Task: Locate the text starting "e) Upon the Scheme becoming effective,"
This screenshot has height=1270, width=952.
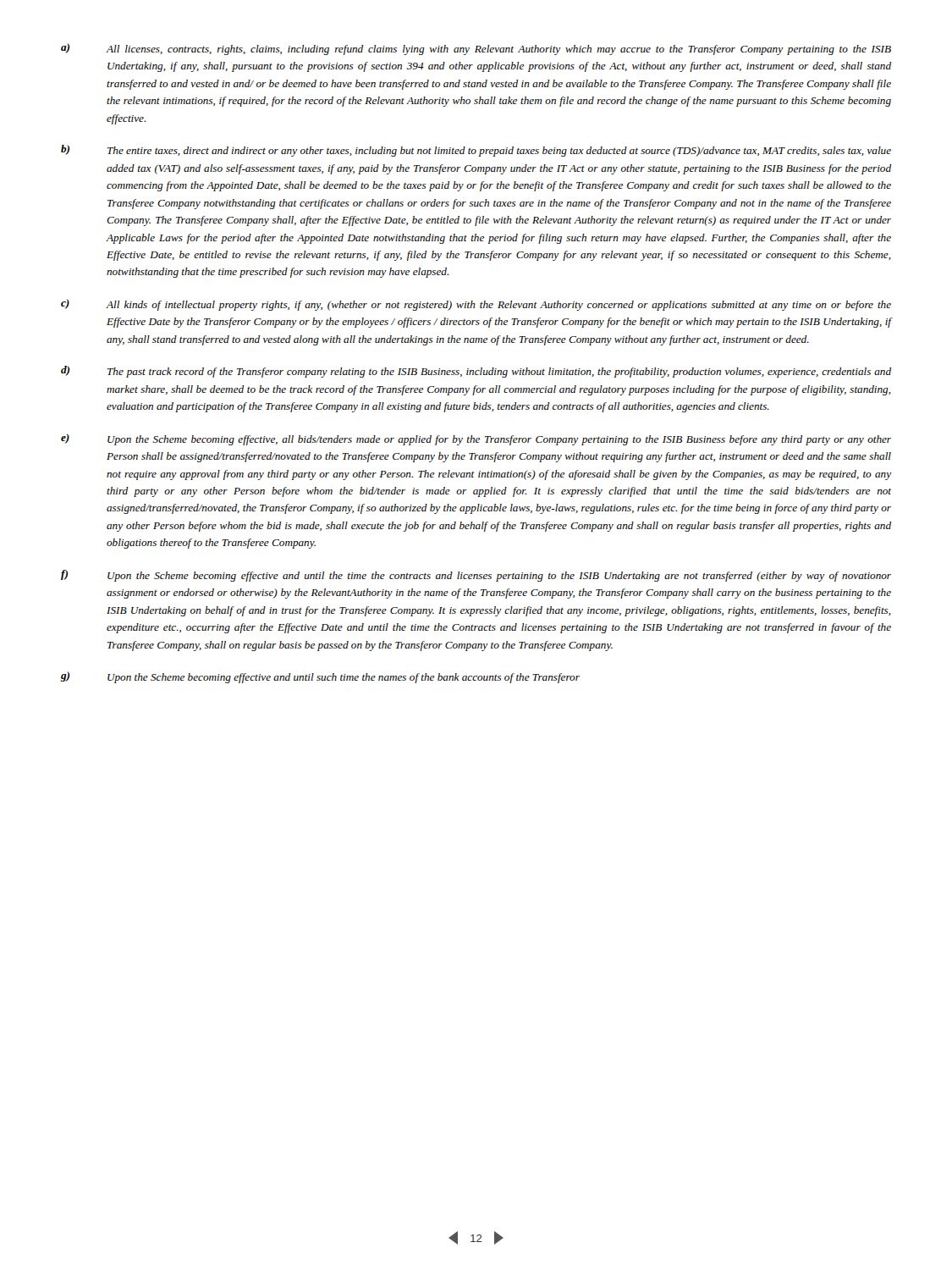Action: [476, 491]
